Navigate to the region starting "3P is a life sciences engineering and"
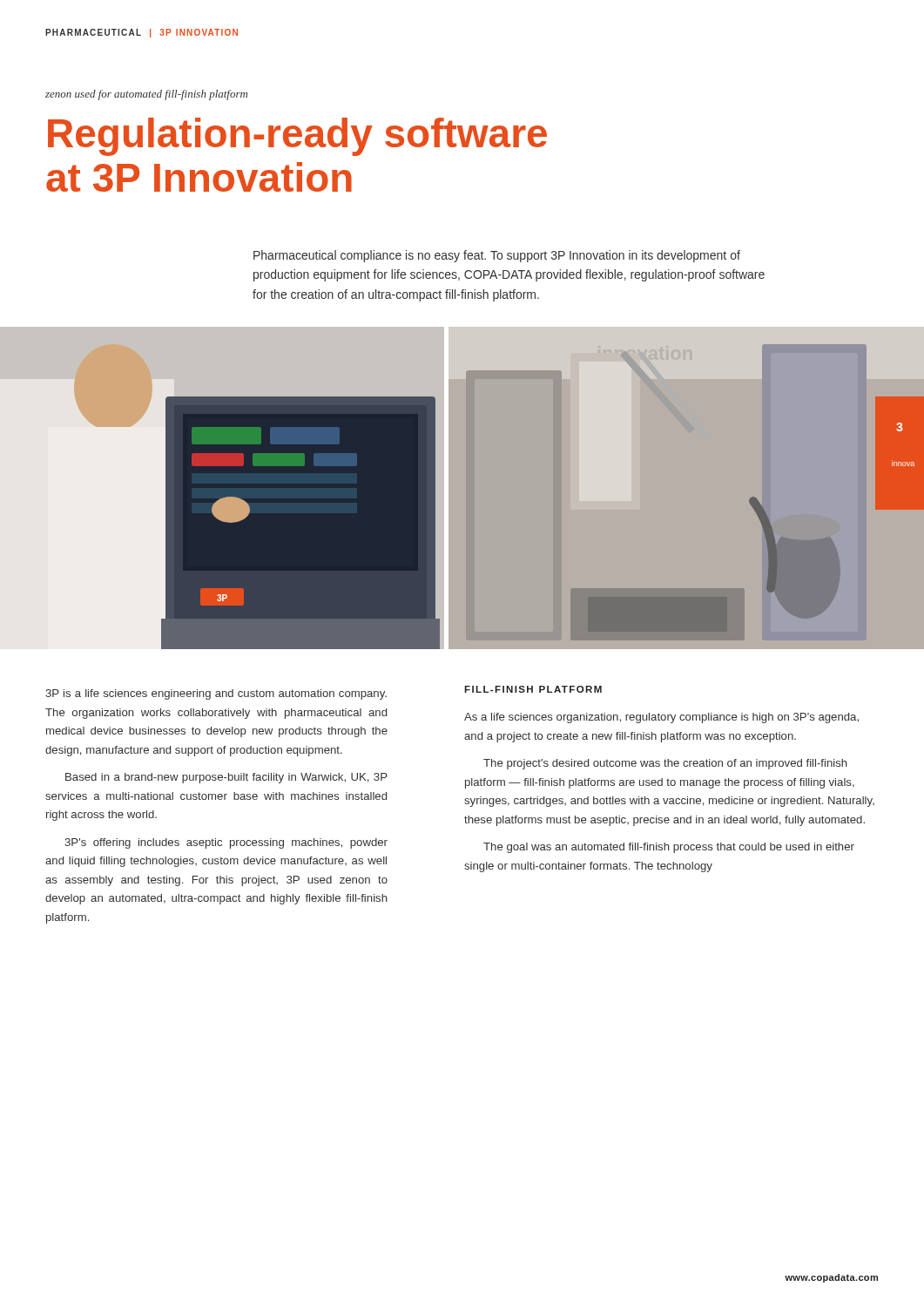 tap(216, 805)
